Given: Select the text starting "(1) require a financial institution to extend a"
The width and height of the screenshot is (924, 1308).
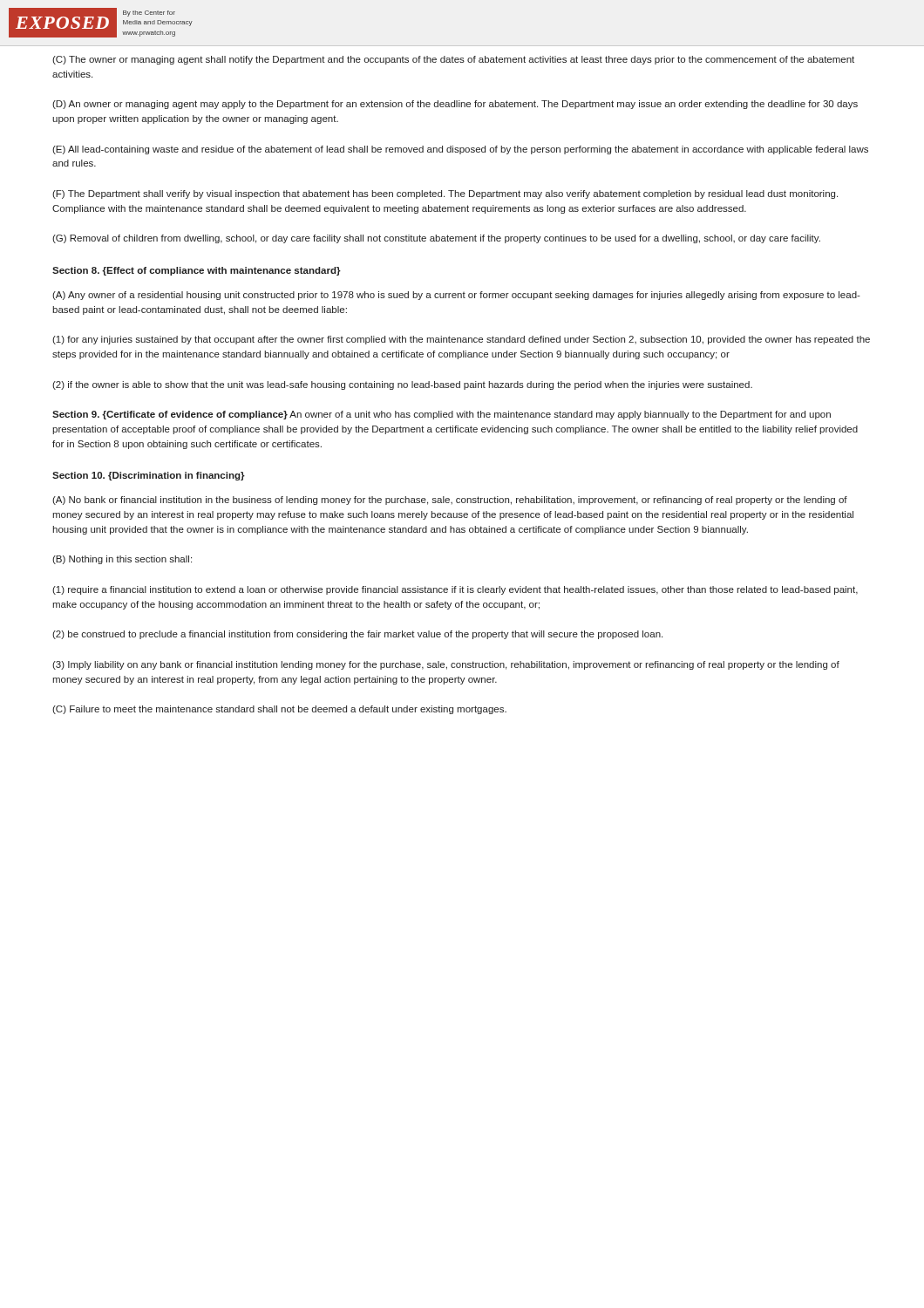Looking at the screenshot, I should 455,597.
